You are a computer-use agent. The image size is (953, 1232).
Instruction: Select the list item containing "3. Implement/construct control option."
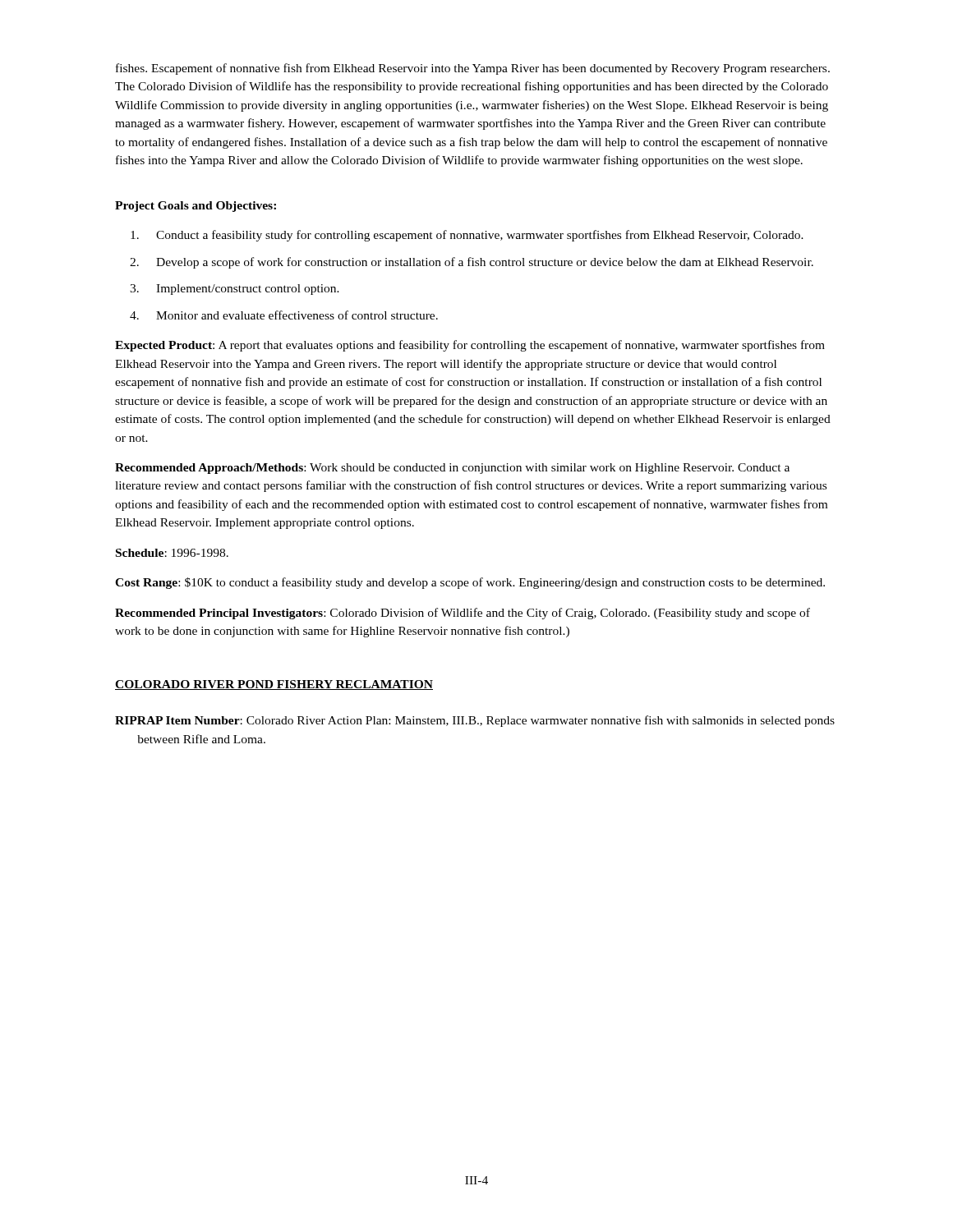click(x=235, y=290)
